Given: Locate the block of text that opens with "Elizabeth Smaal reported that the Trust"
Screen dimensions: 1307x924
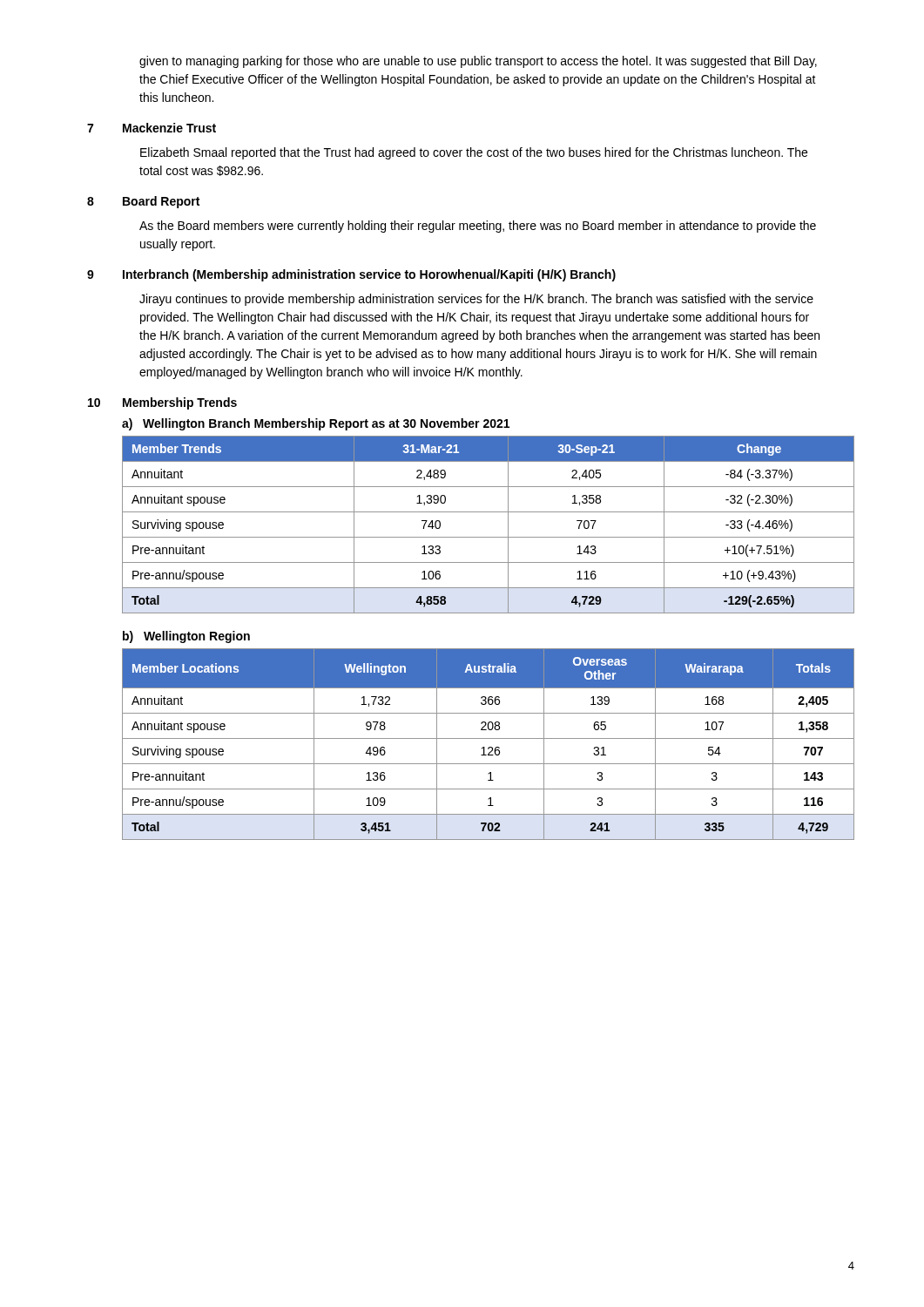Looking at the screenshot, I should click(474, 162).
